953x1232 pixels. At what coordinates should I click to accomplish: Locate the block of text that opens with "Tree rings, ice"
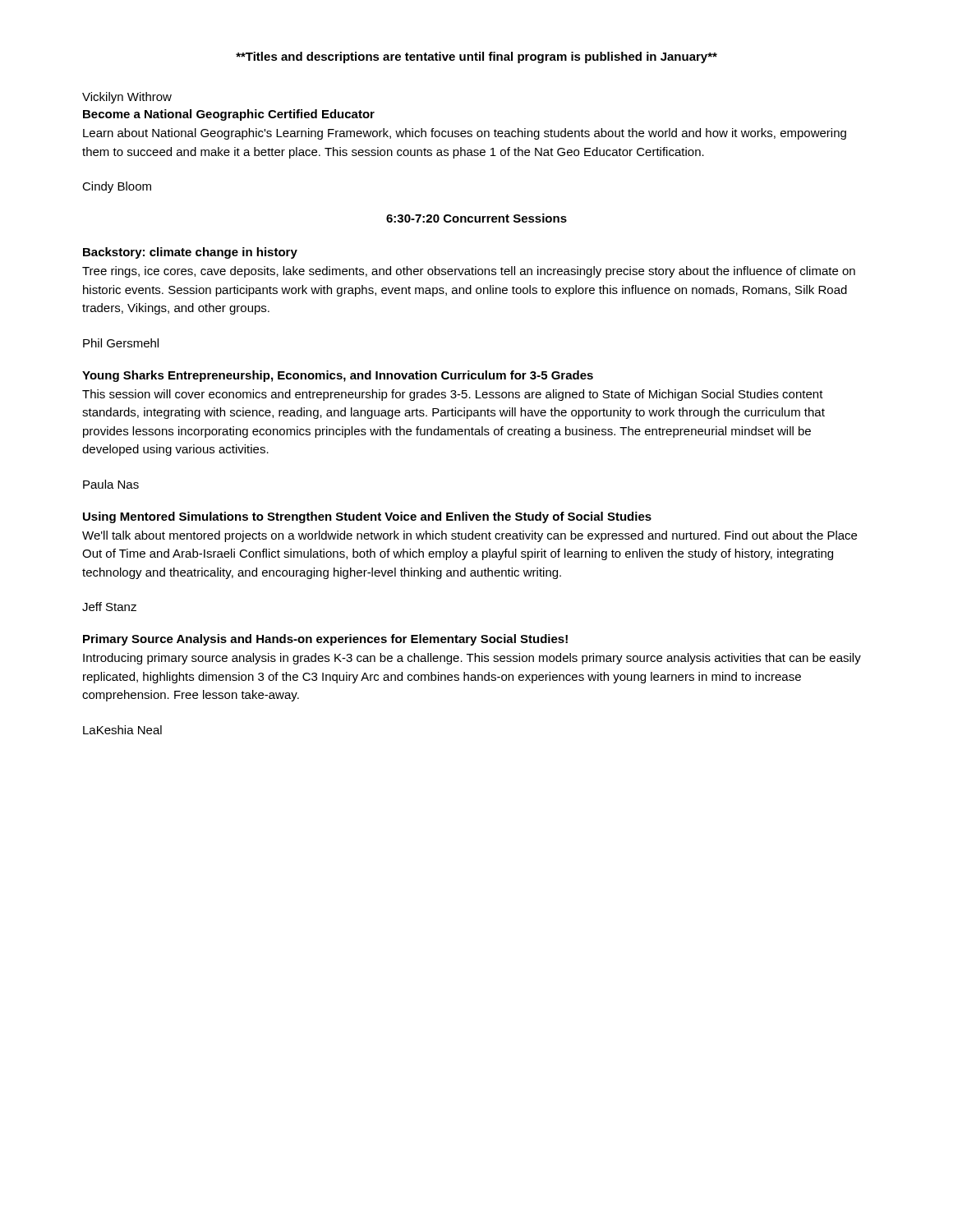tap(469, 289)
